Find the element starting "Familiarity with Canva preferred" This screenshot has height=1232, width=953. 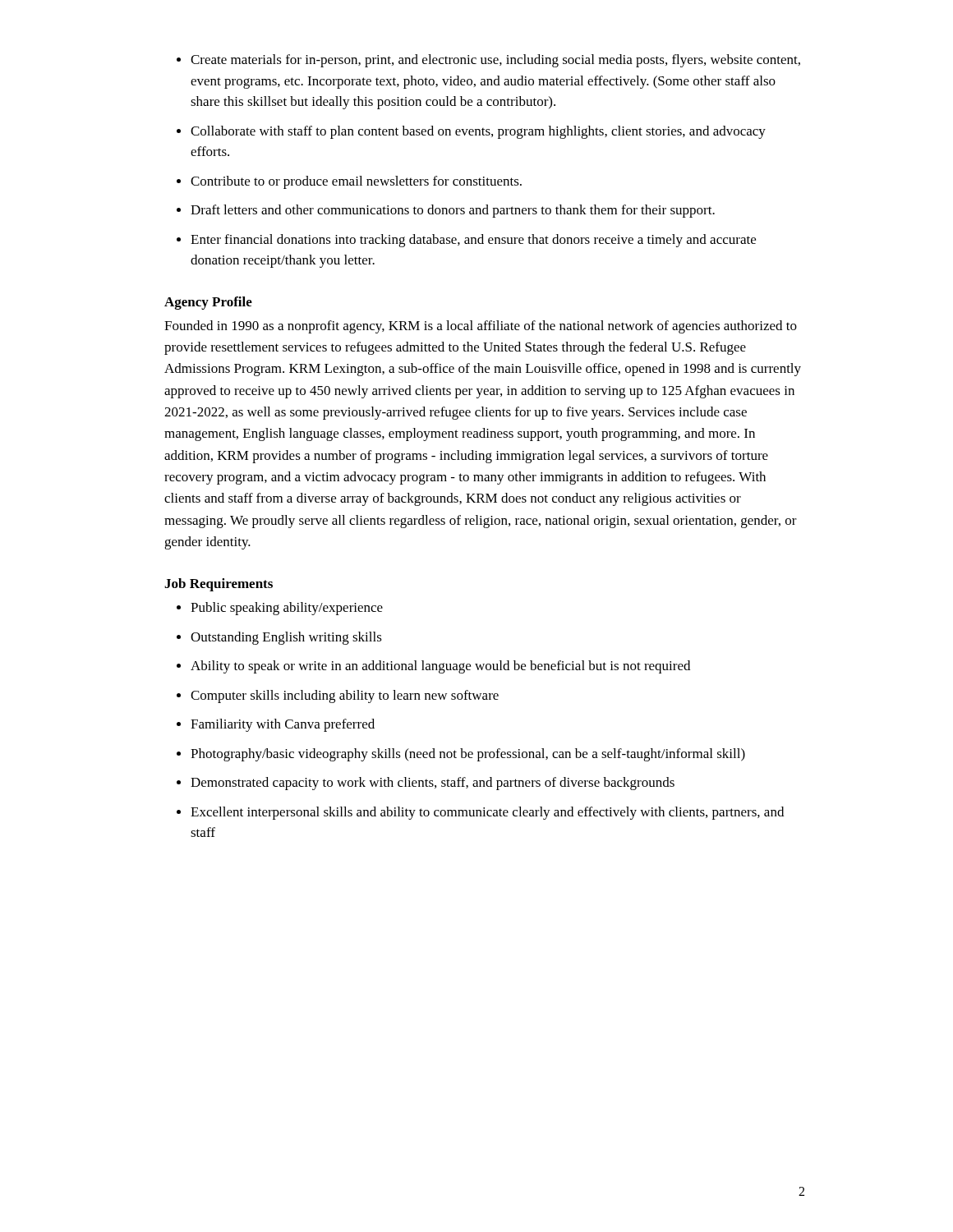(283, 725)
